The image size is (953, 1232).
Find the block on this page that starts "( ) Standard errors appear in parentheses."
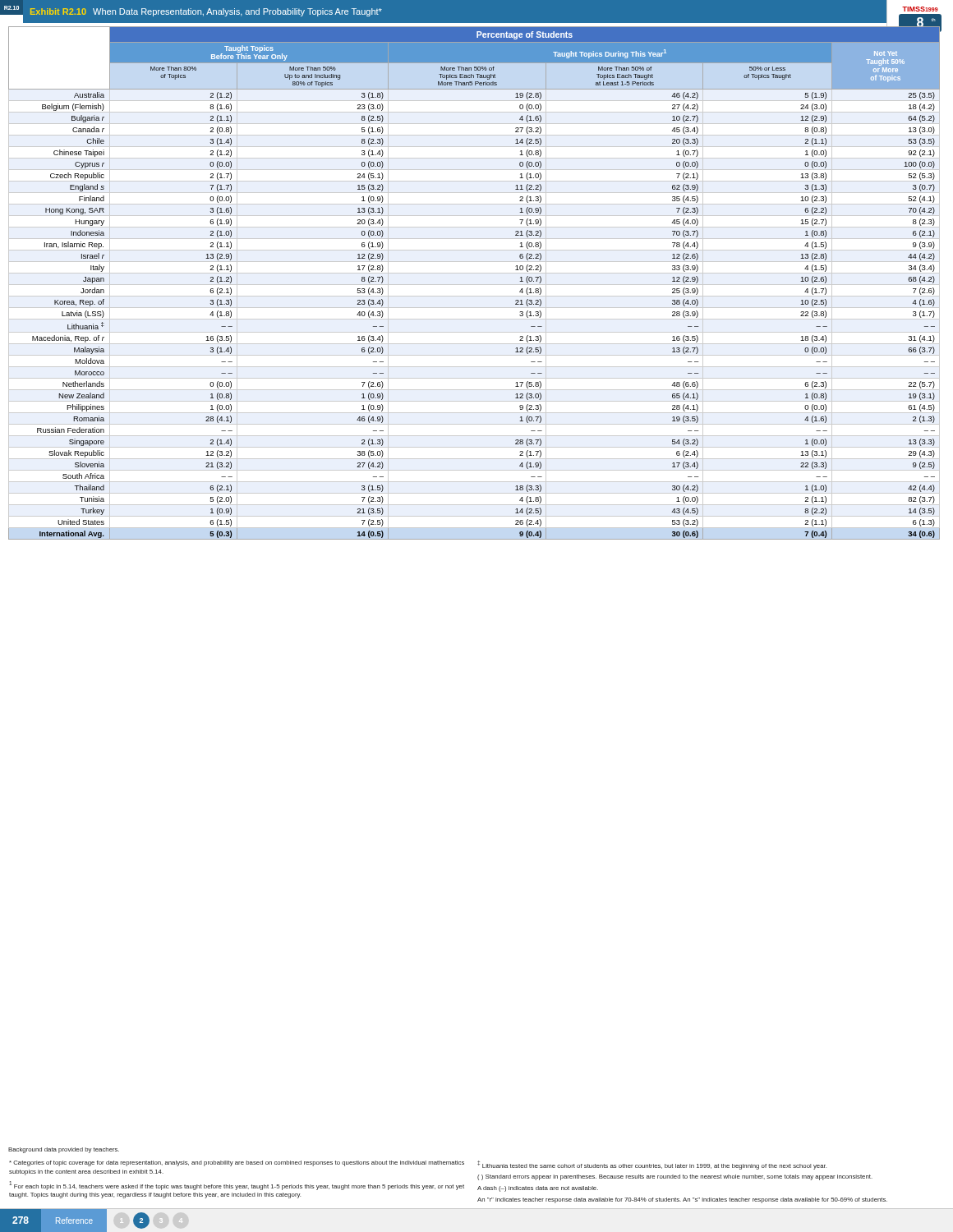pos(675,1177)
